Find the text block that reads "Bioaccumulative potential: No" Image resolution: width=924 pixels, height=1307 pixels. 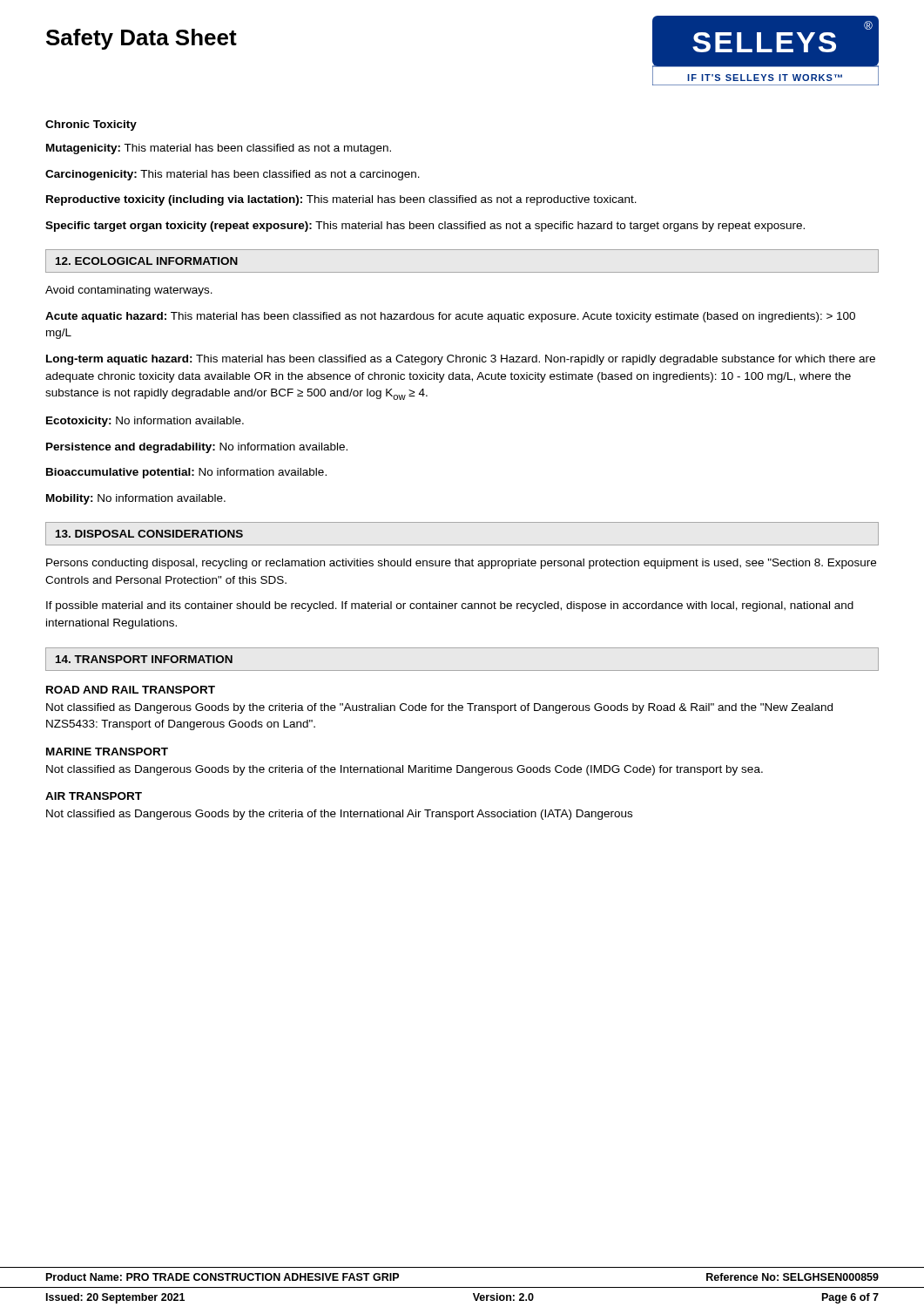pyautogui.click(x=186, y=472)
